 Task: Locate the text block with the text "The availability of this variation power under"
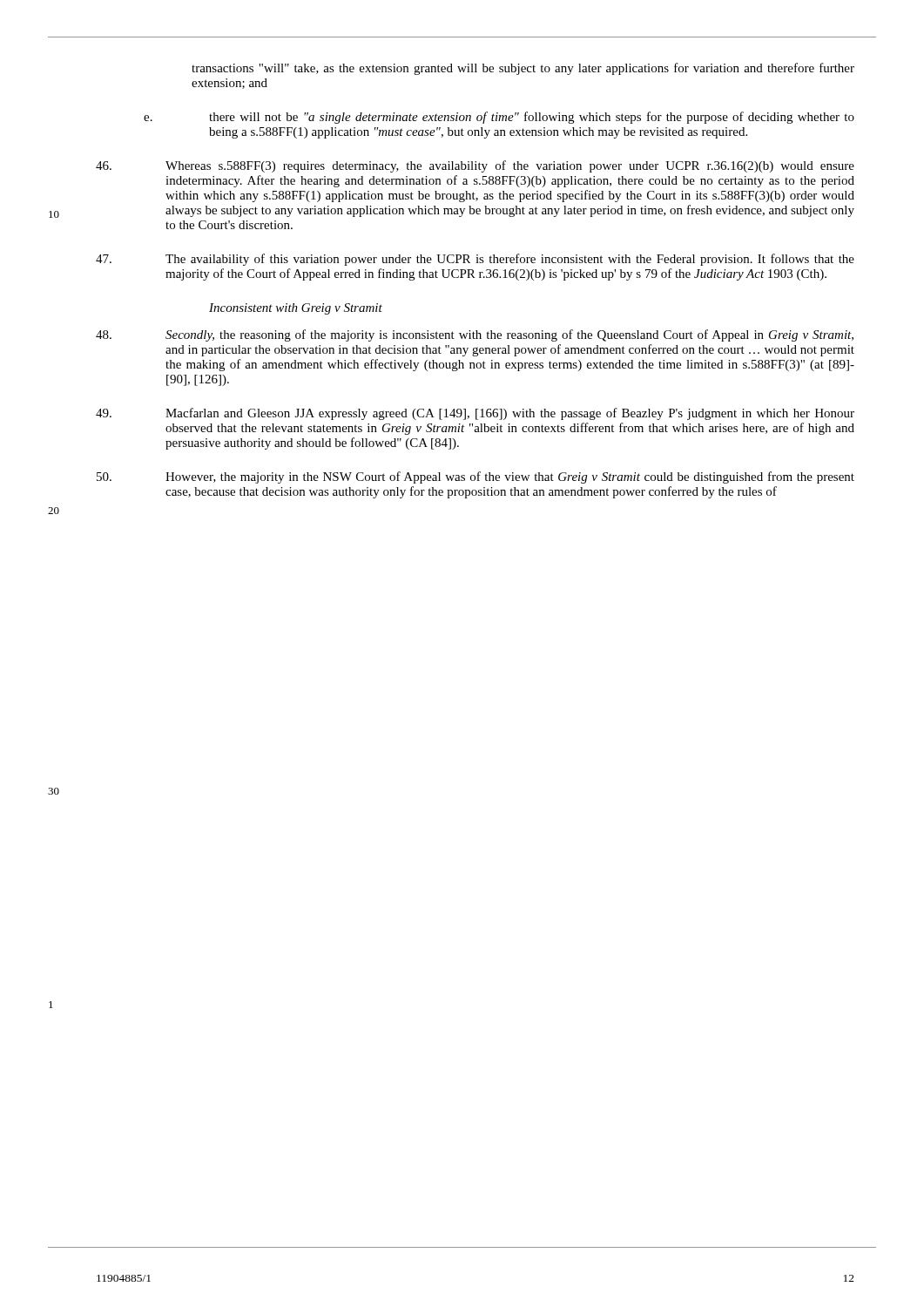click(x=475, y=267)
